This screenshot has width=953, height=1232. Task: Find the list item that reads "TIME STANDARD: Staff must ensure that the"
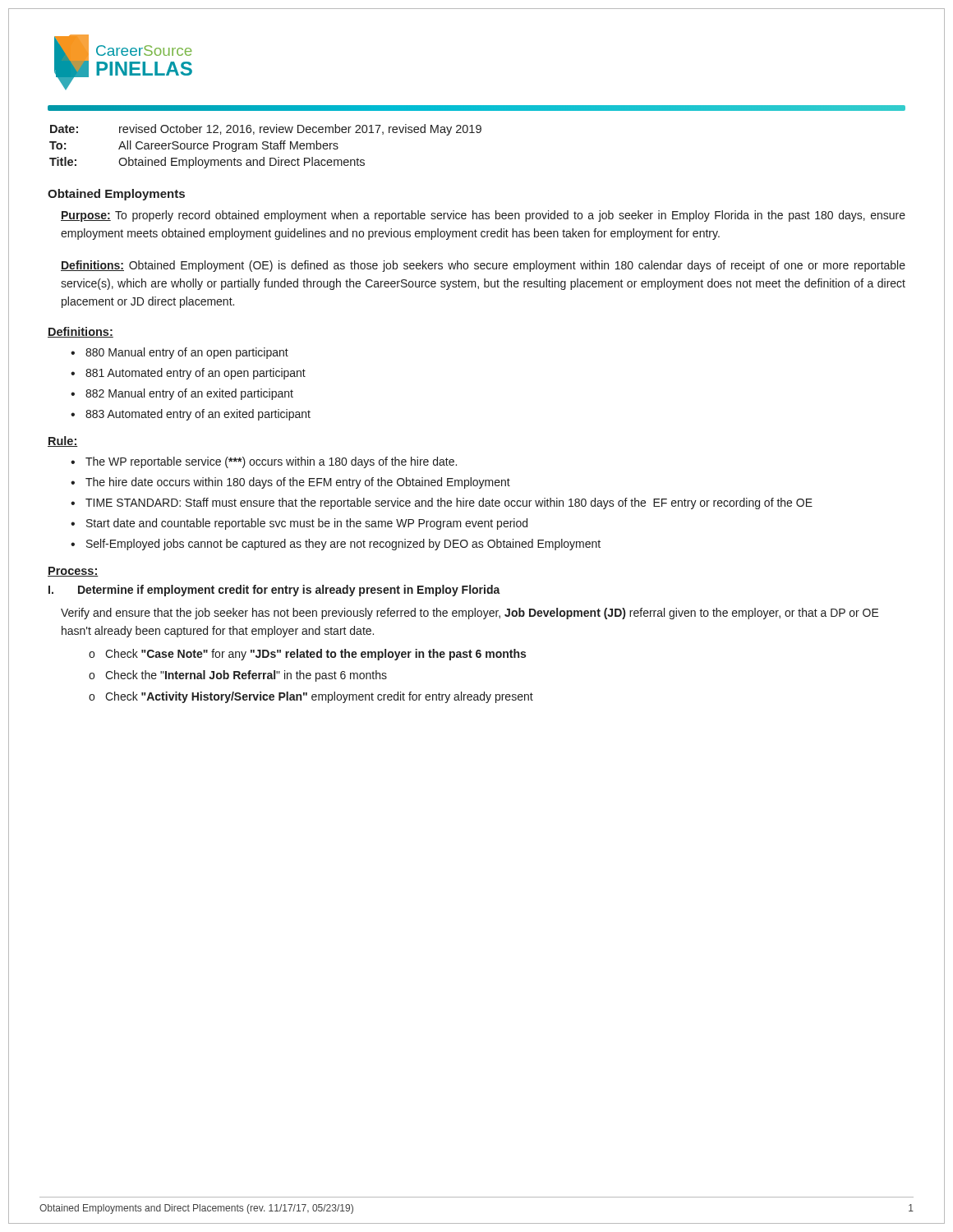[449, 503]
